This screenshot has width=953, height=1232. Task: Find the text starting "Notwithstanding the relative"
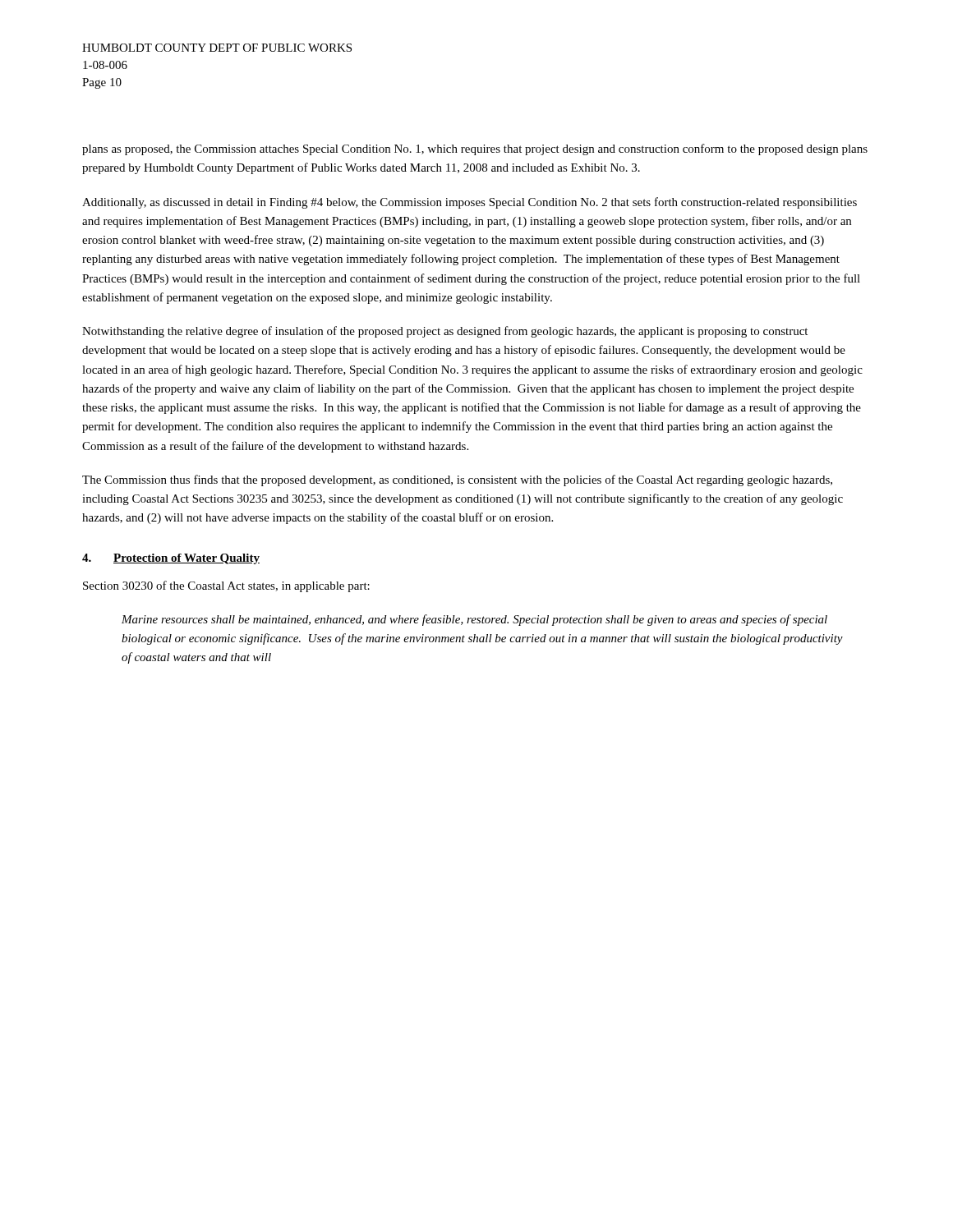[x=472, y=388]
